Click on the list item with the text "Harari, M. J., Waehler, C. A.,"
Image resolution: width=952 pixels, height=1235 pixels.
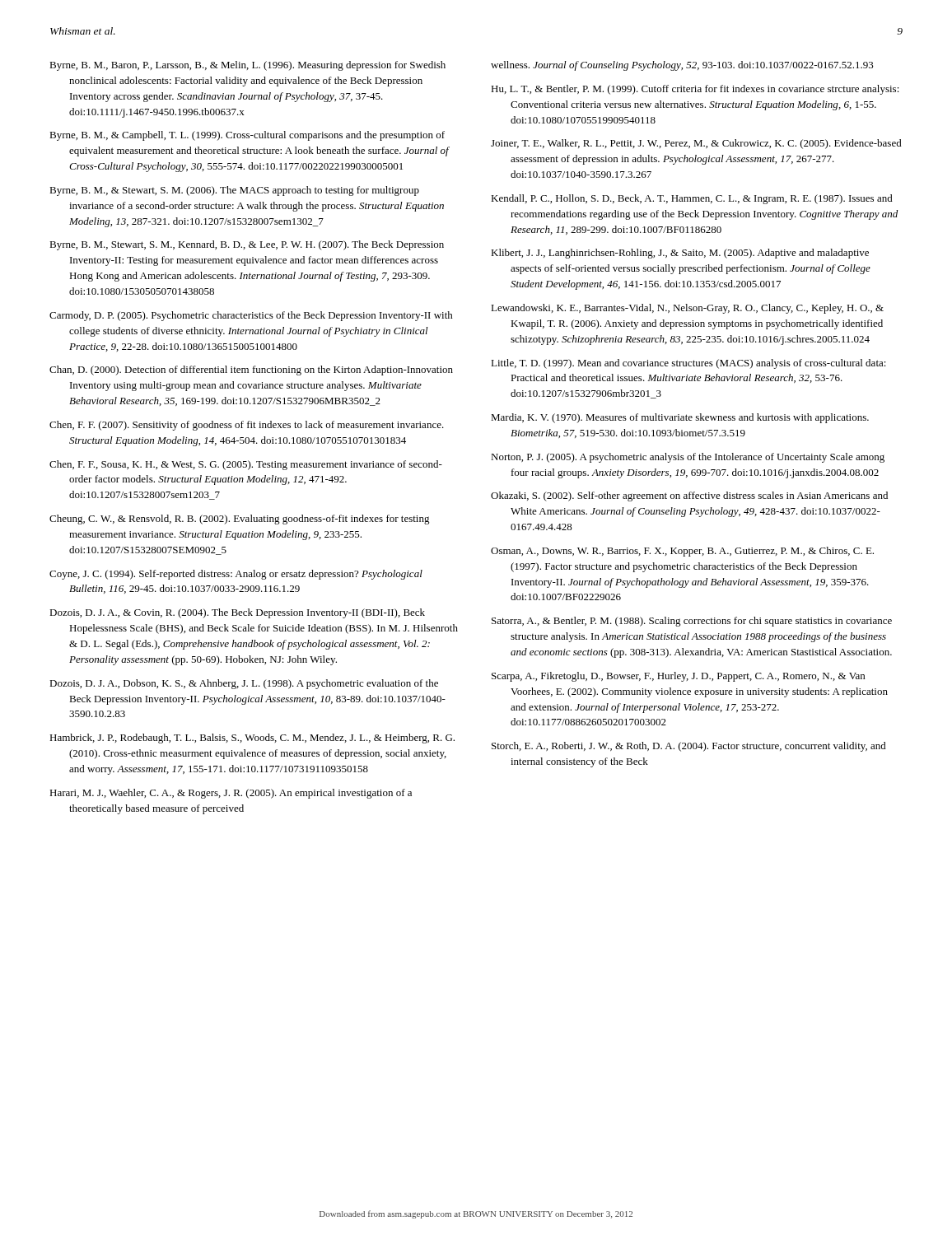231,800
